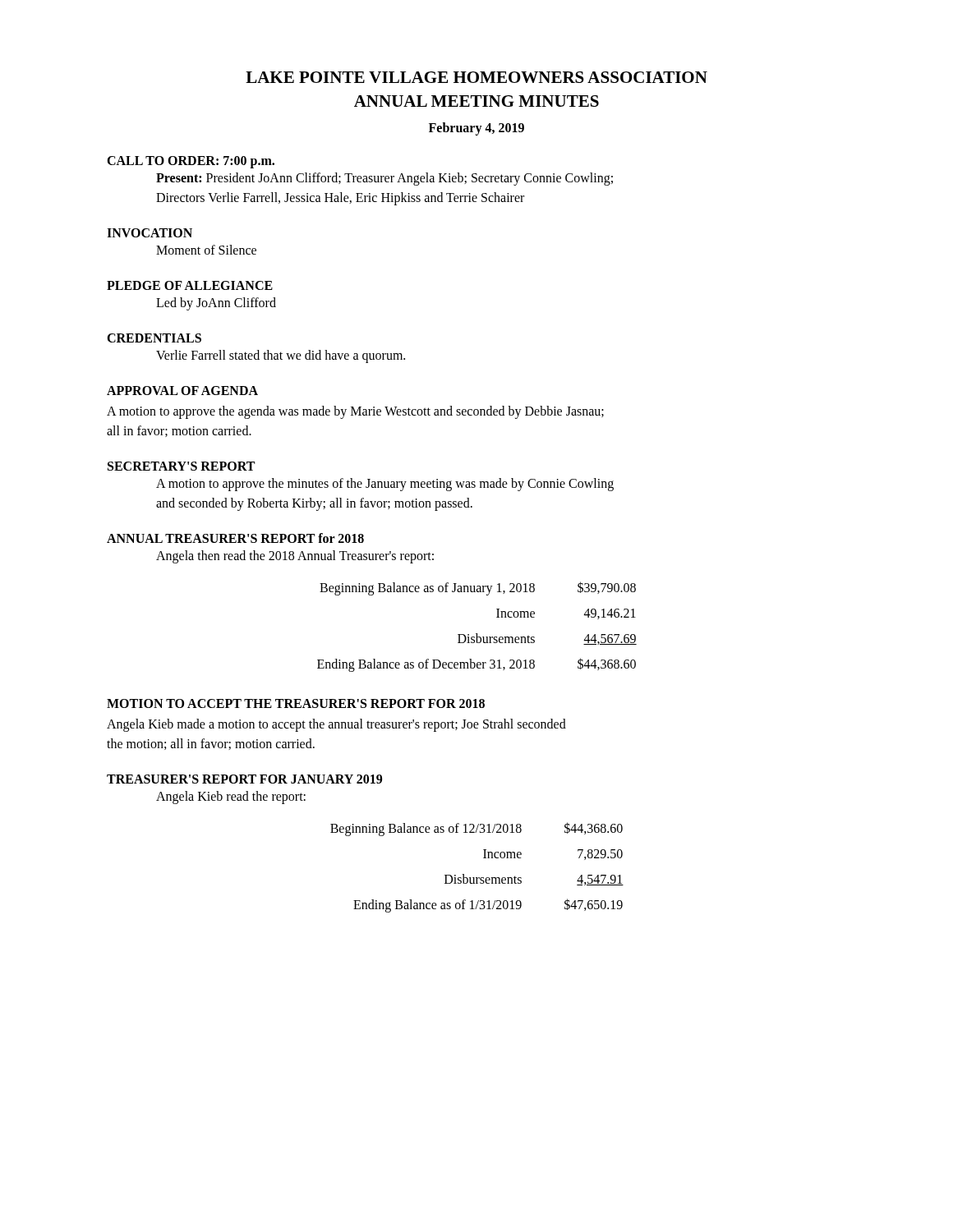Find the section header on this page that starts "PLEDGE OF ALLEGIANCE Led"
The height and width of the screenshot is (1232, 953).
coord(190,285)
